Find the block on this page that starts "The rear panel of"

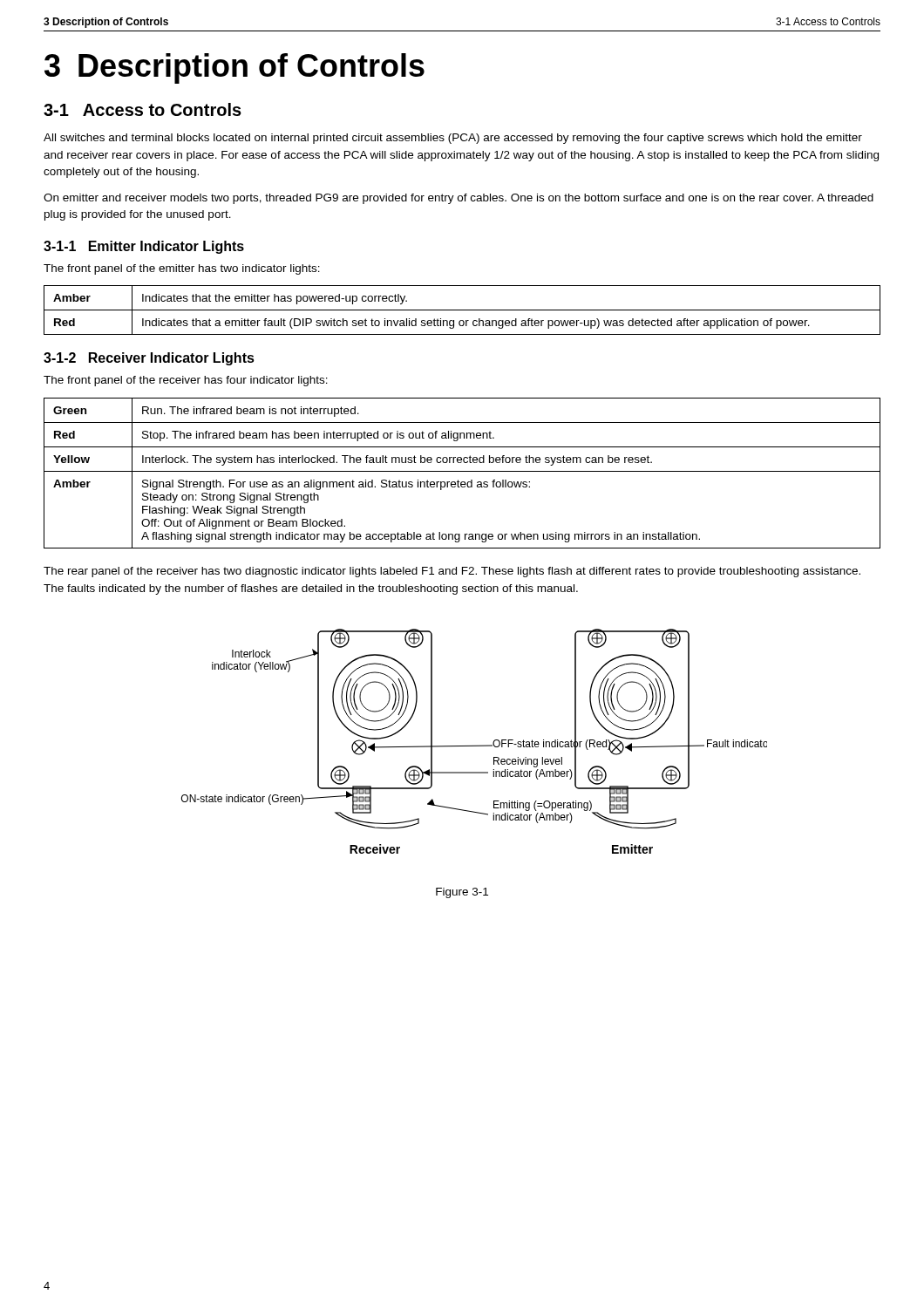[453, 579]
